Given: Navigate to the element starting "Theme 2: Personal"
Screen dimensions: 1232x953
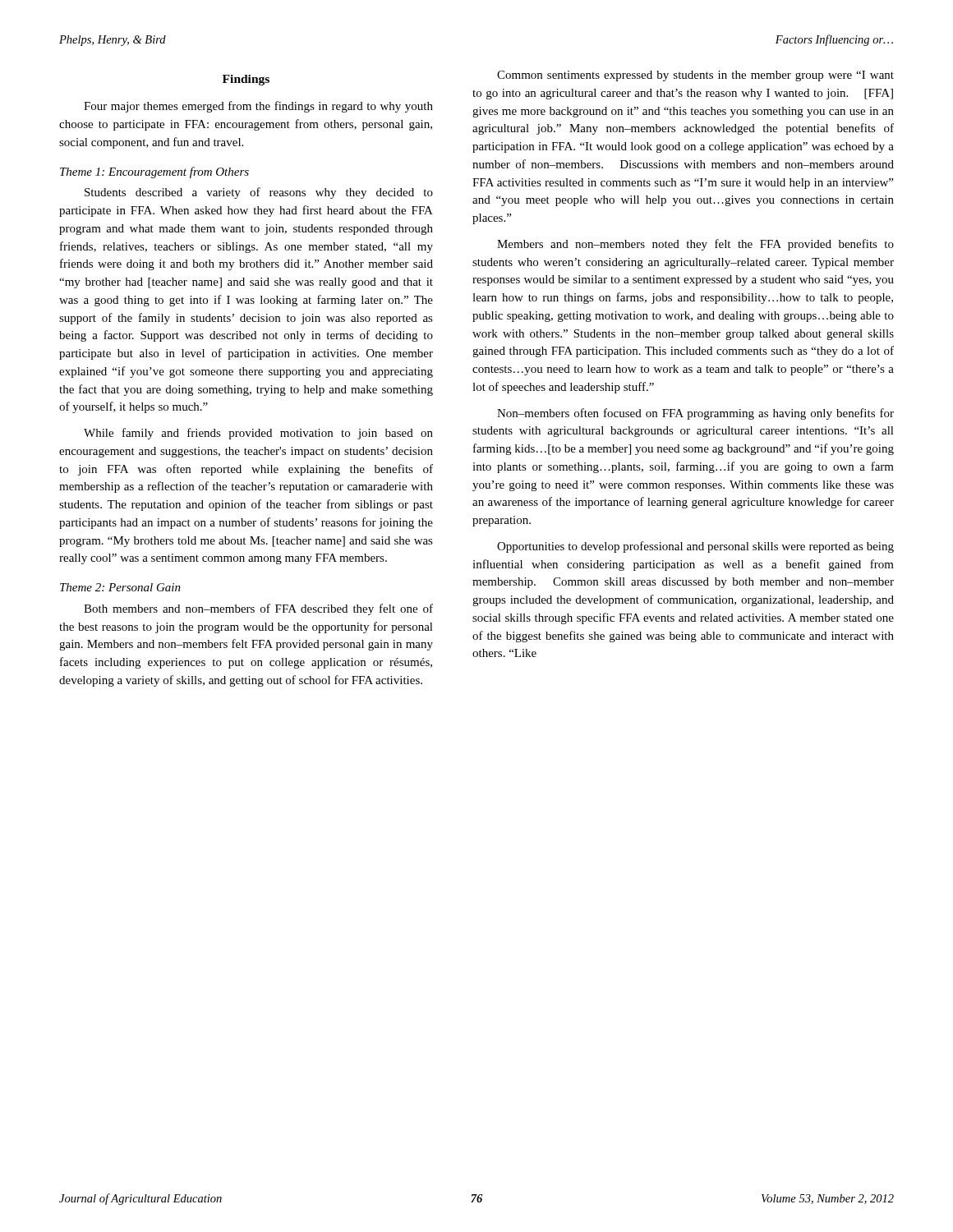Looking at the screenshot, I should 120,587.
